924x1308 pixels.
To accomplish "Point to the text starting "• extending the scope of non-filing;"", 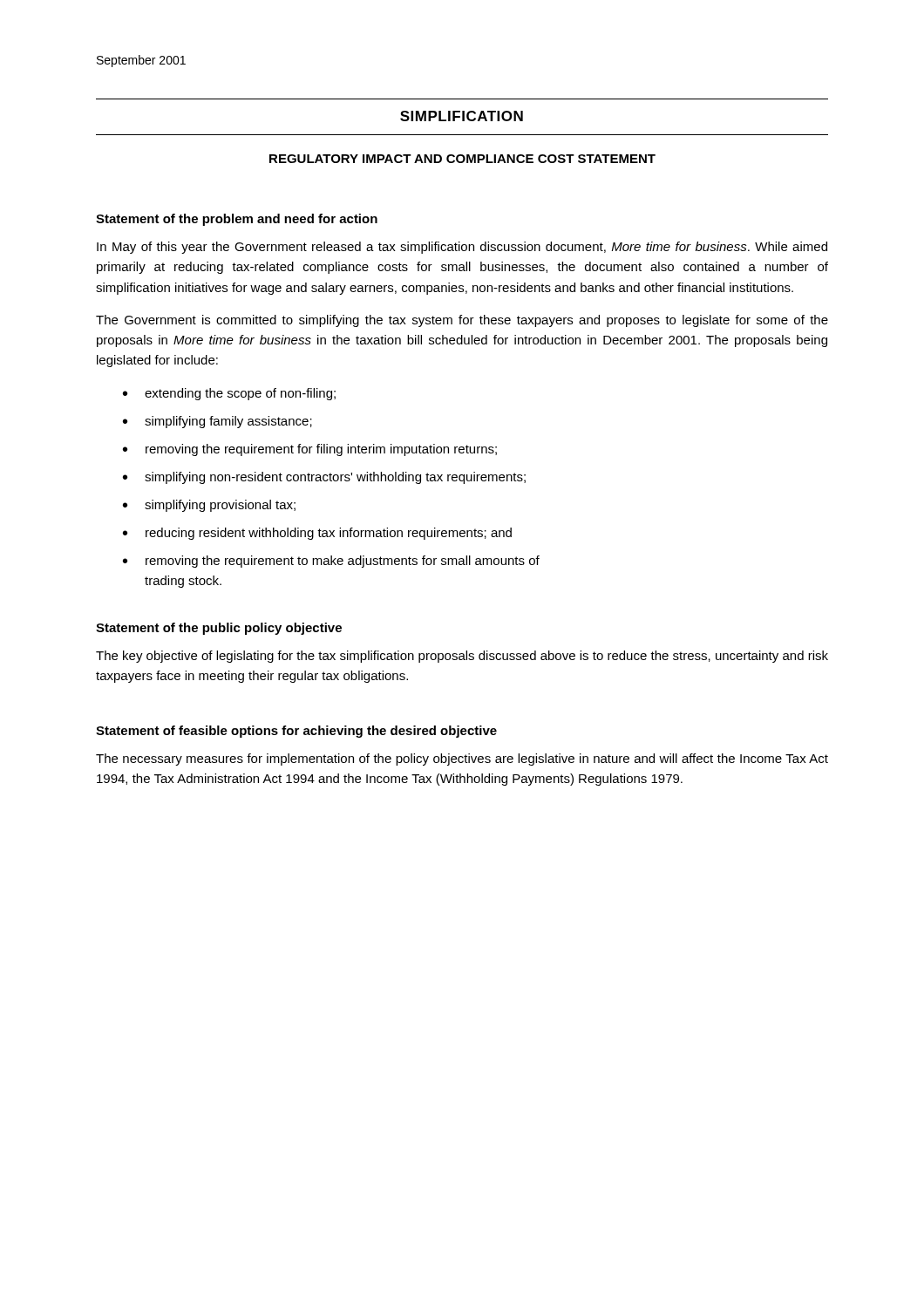I will 229,394.
